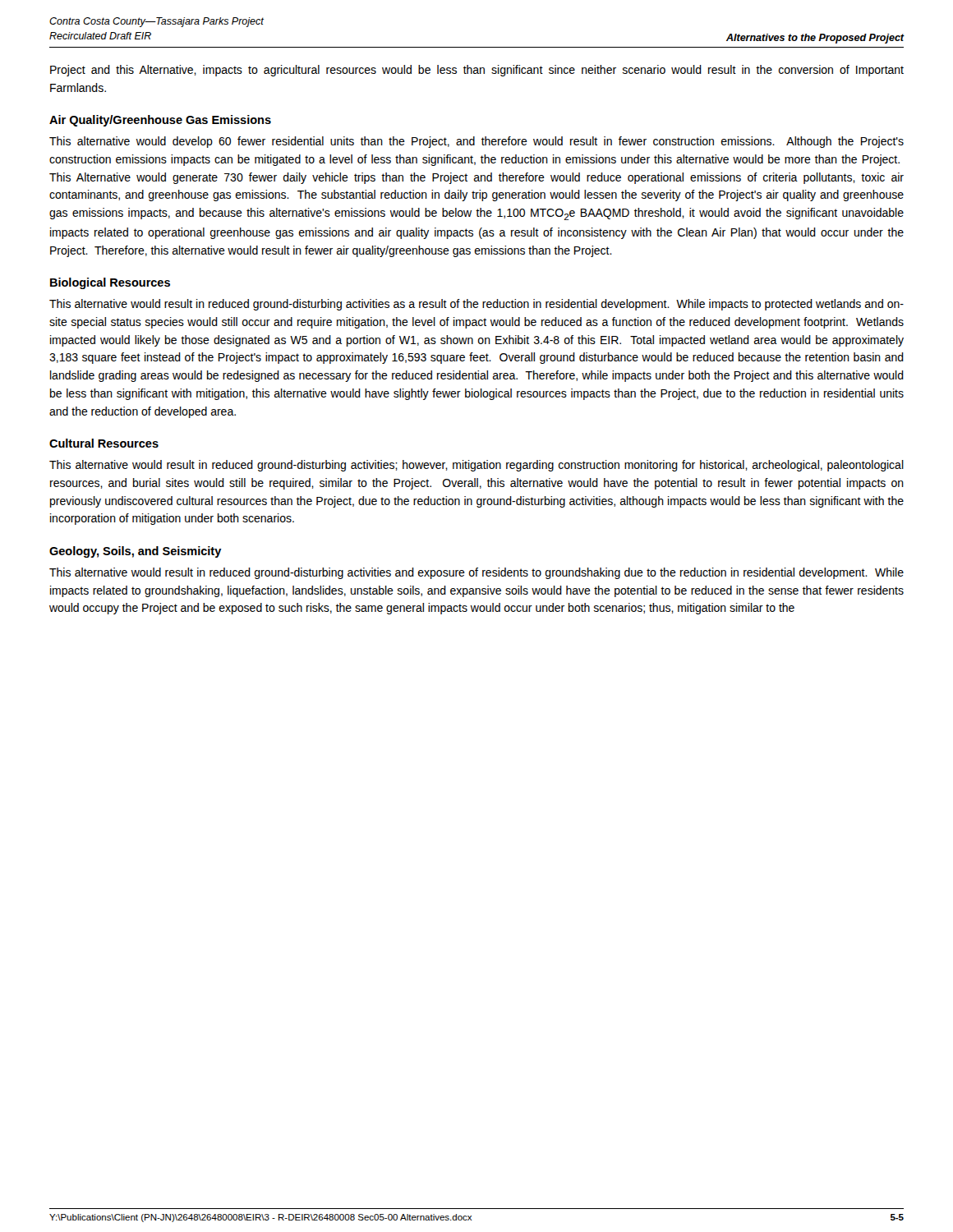
Task: Where is the passage that starts "This alternative would develop 60"?
Action: (476, 196)
